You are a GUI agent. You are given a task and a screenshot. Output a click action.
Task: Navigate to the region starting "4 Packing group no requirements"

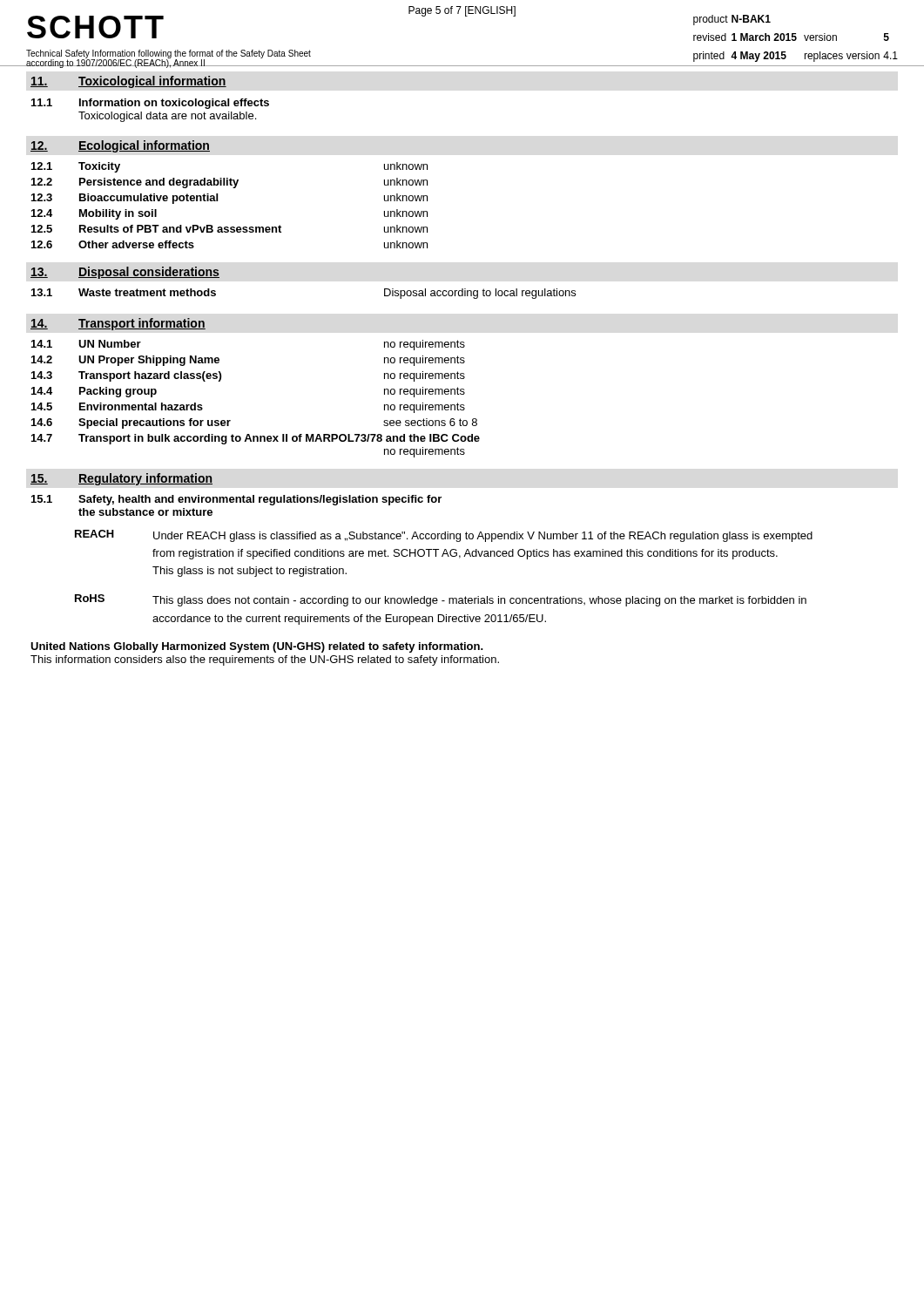[x=41, y=392]
